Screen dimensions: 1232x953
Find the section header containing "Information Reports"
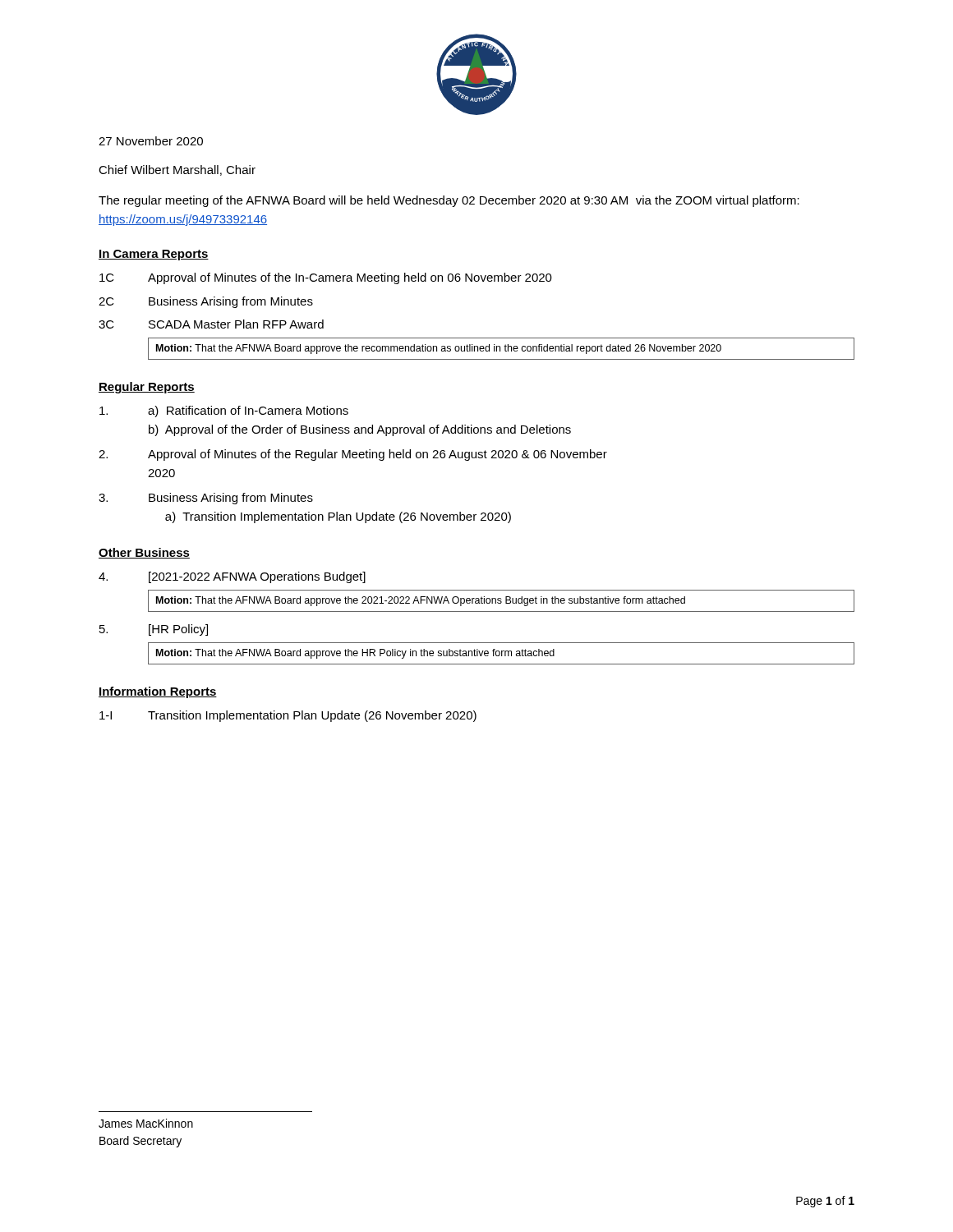(157, 691)
